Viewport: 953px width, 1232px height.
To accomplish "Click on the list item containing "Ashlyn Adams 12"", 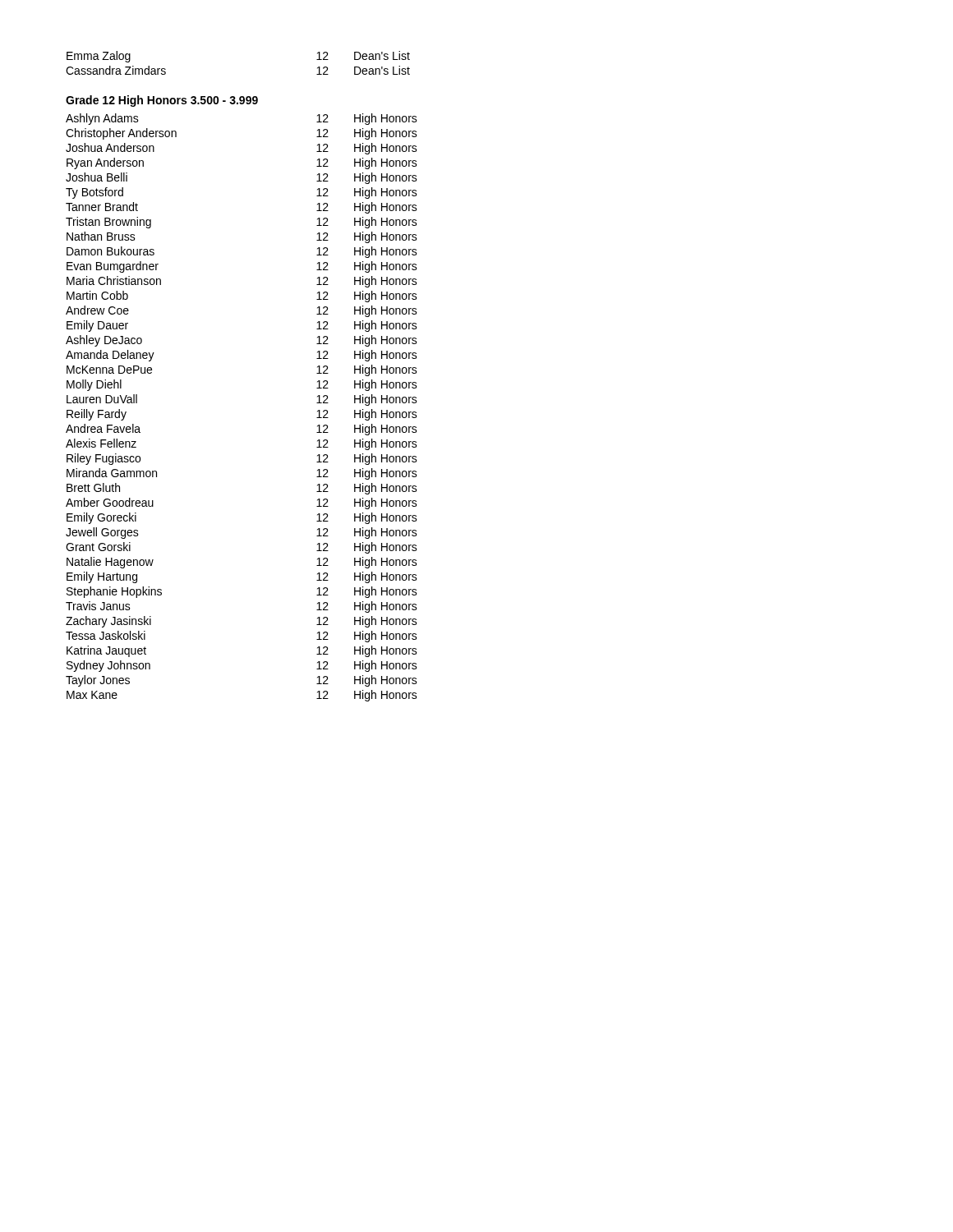I will click(x=96, y=119).
